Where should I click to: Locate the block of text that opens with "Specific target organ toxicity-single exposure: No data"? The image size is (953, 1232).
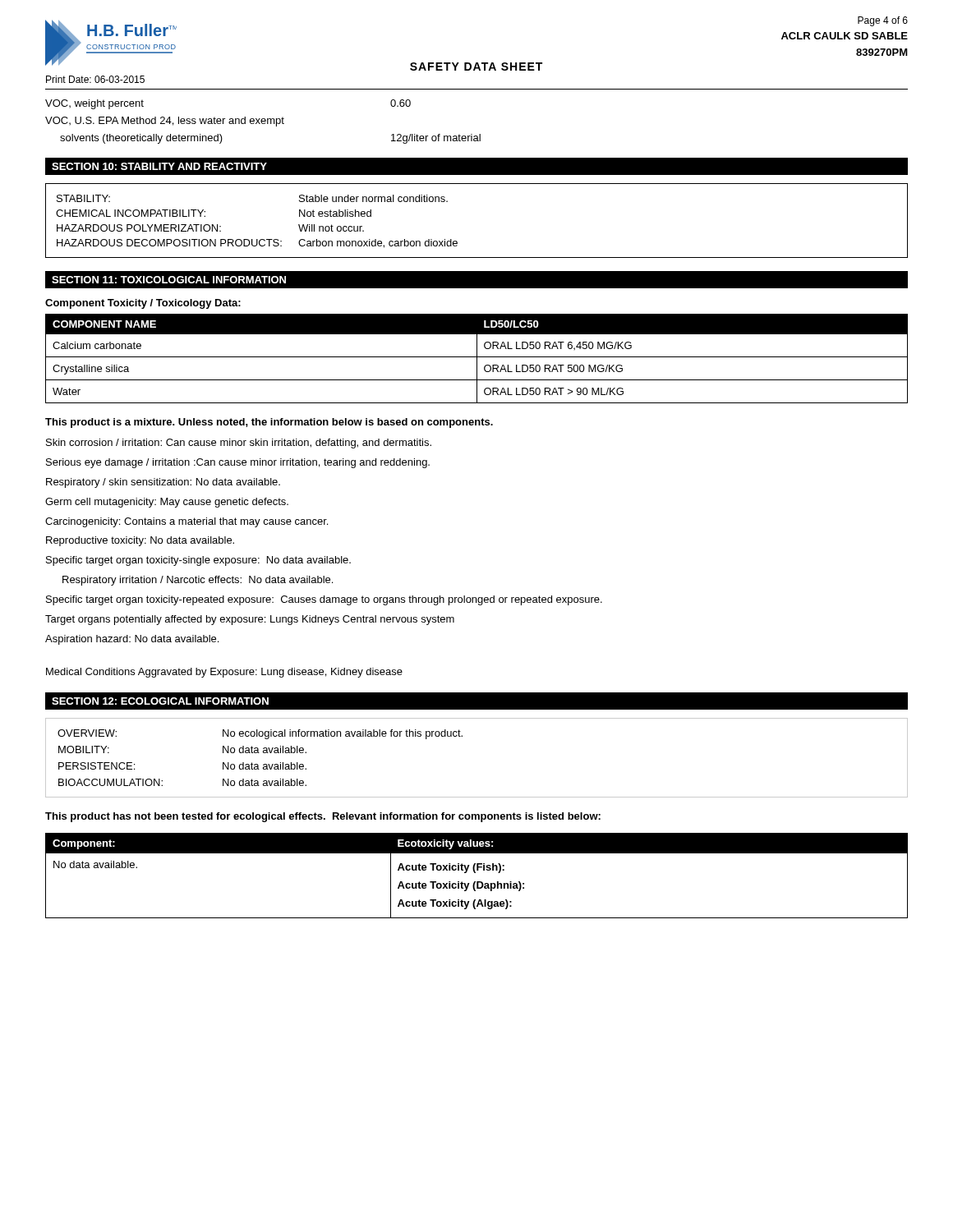click(x=198, y=560)
